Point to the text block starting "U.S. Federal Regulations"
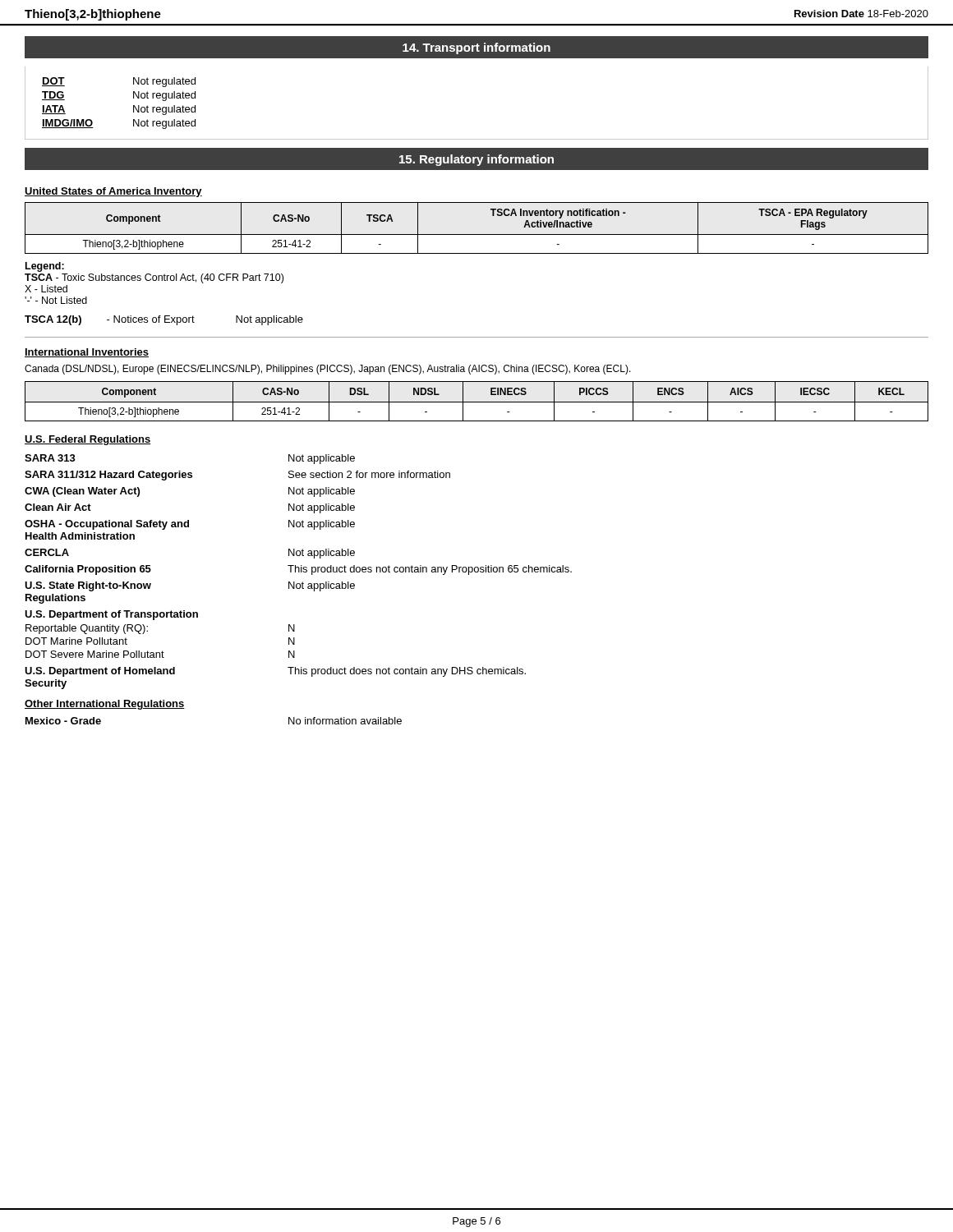This screenshot has width=953, height=1232. pos(88,439)
